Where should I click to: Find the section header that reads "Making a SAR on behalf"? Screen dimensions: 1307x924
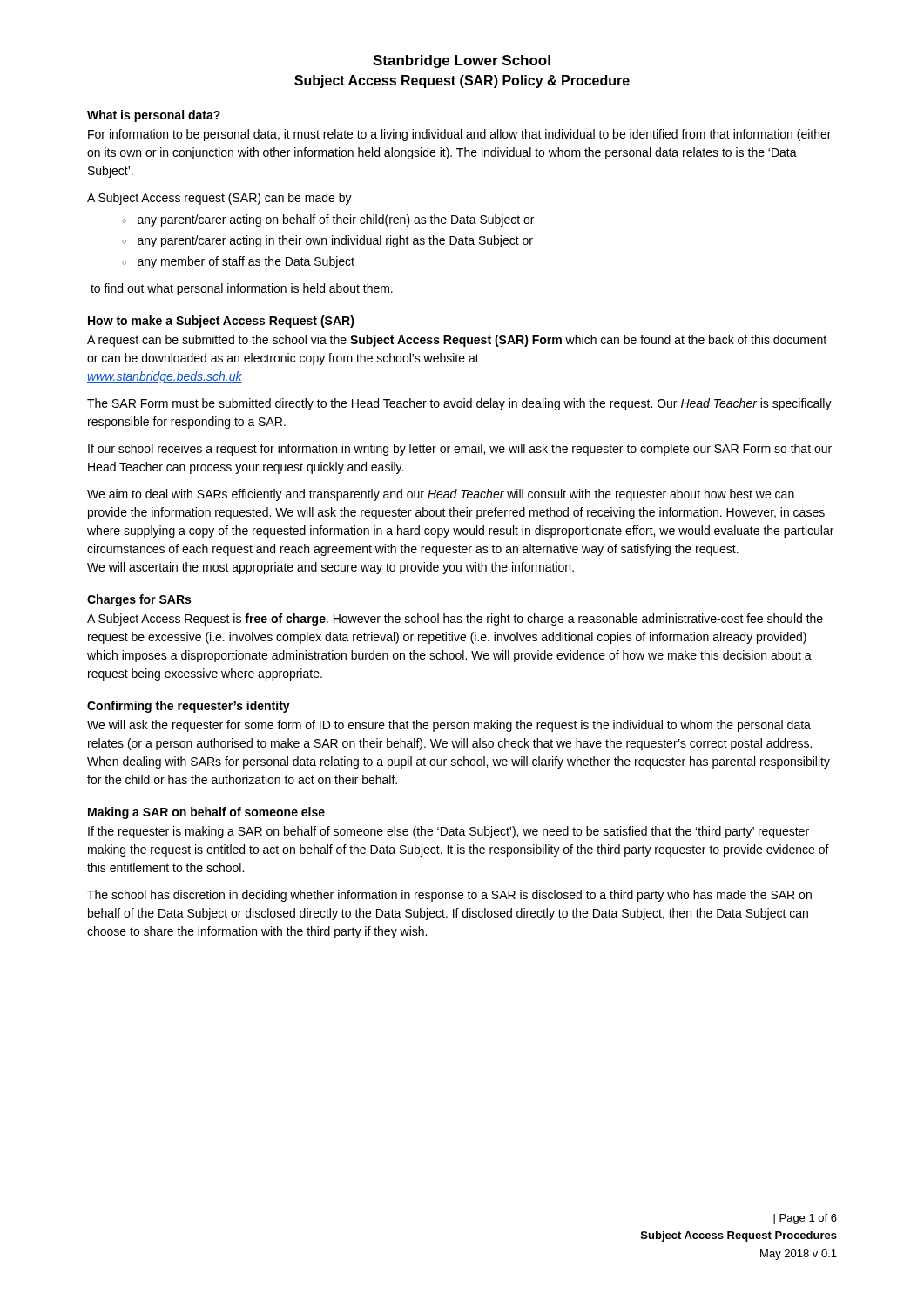coord(206,812)
